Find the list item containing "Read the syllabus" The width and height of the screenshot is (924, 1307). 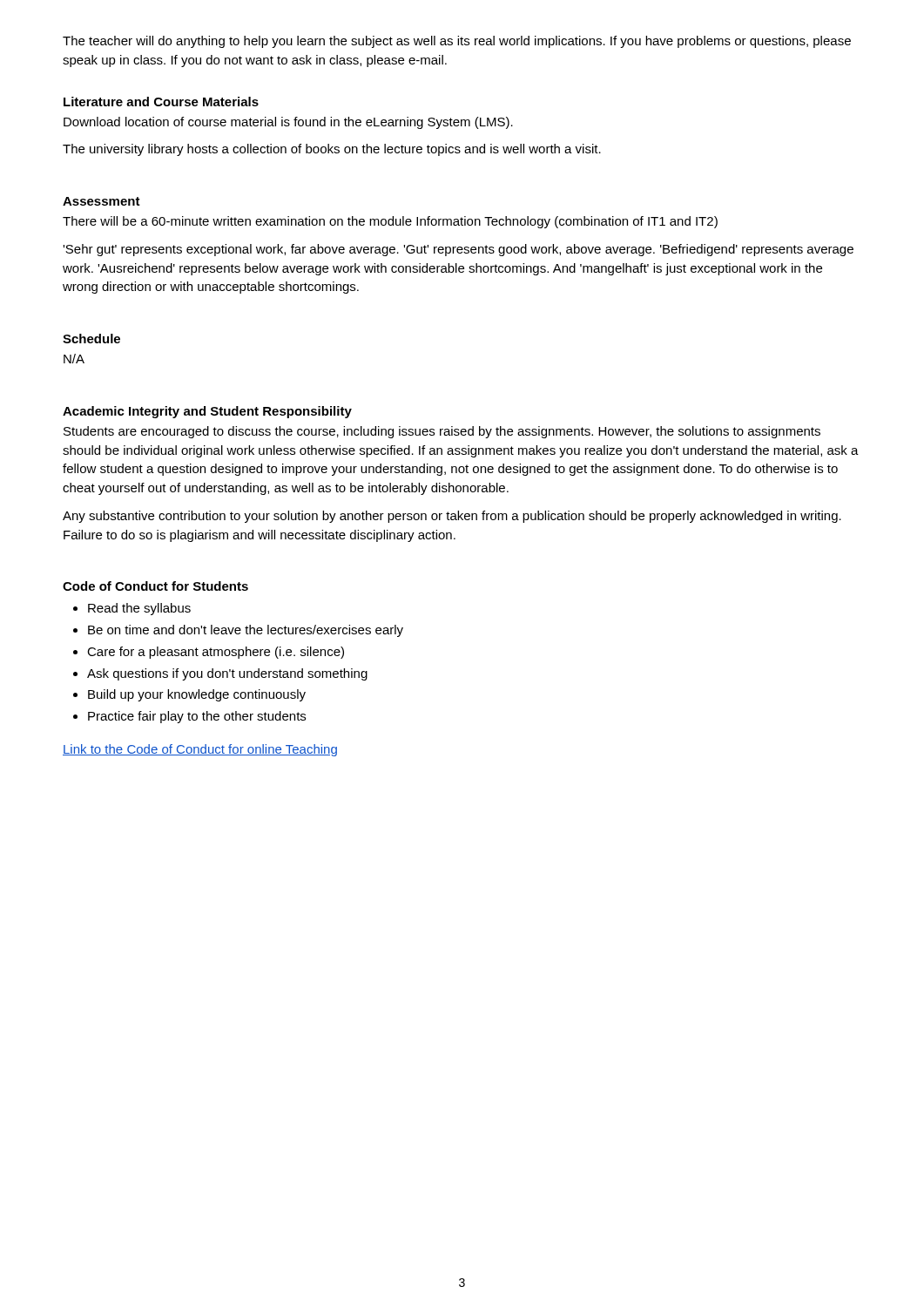[139, 608]
